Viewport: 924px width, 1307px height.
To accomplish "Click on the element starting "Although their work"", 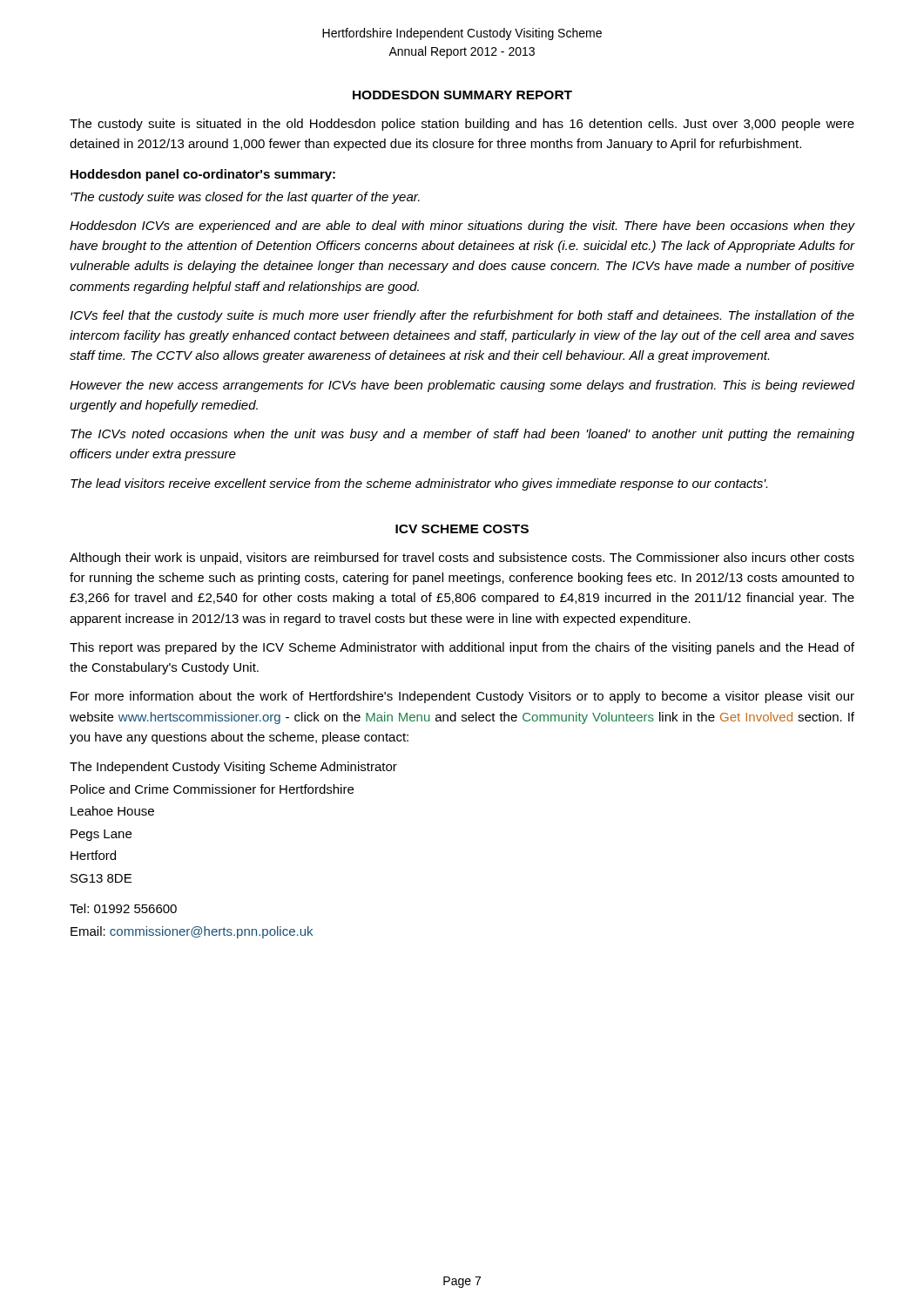I will click(x=462, y=587).
